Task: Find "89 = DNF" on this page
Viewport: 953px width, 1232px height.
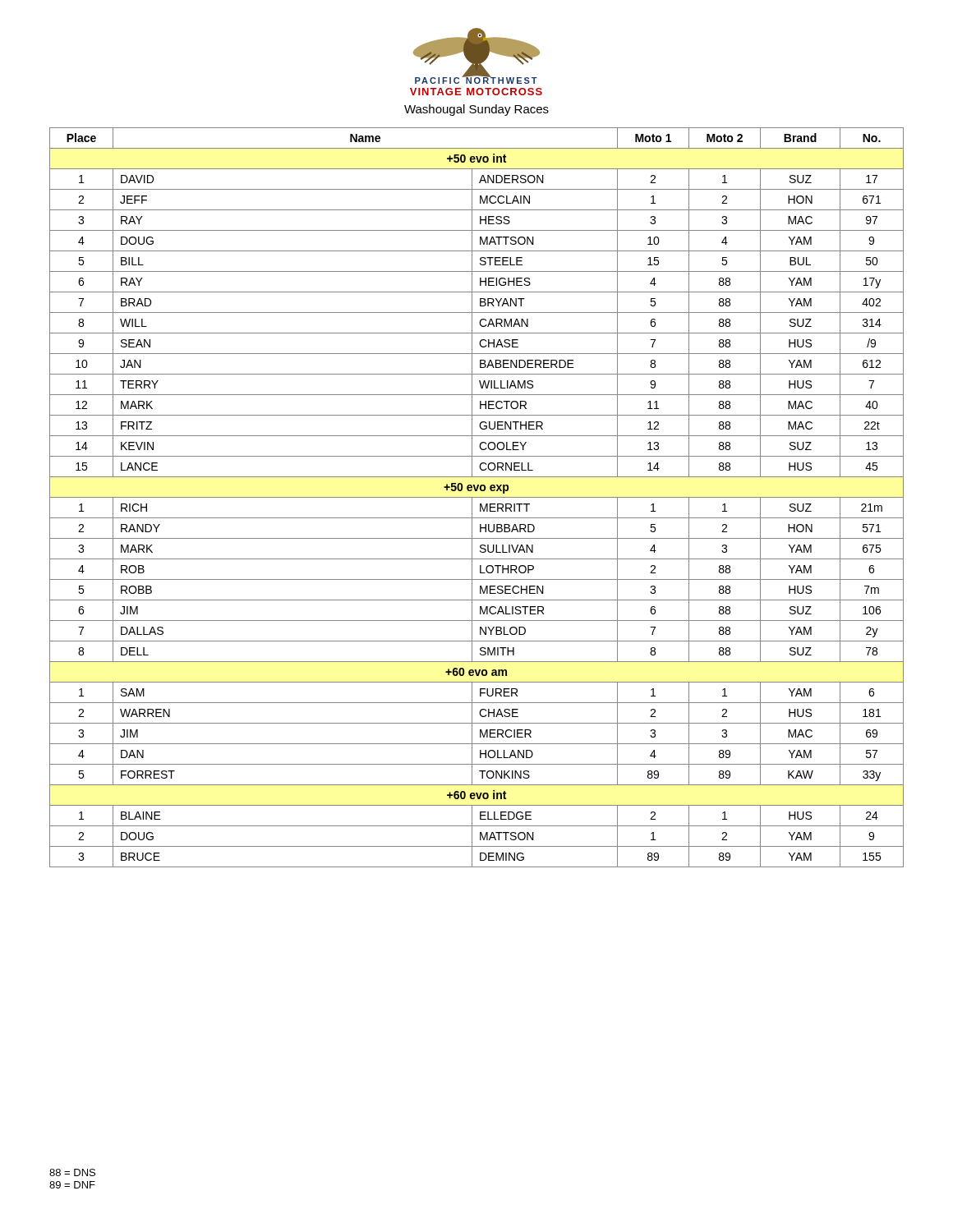Action: [72, 1185]
